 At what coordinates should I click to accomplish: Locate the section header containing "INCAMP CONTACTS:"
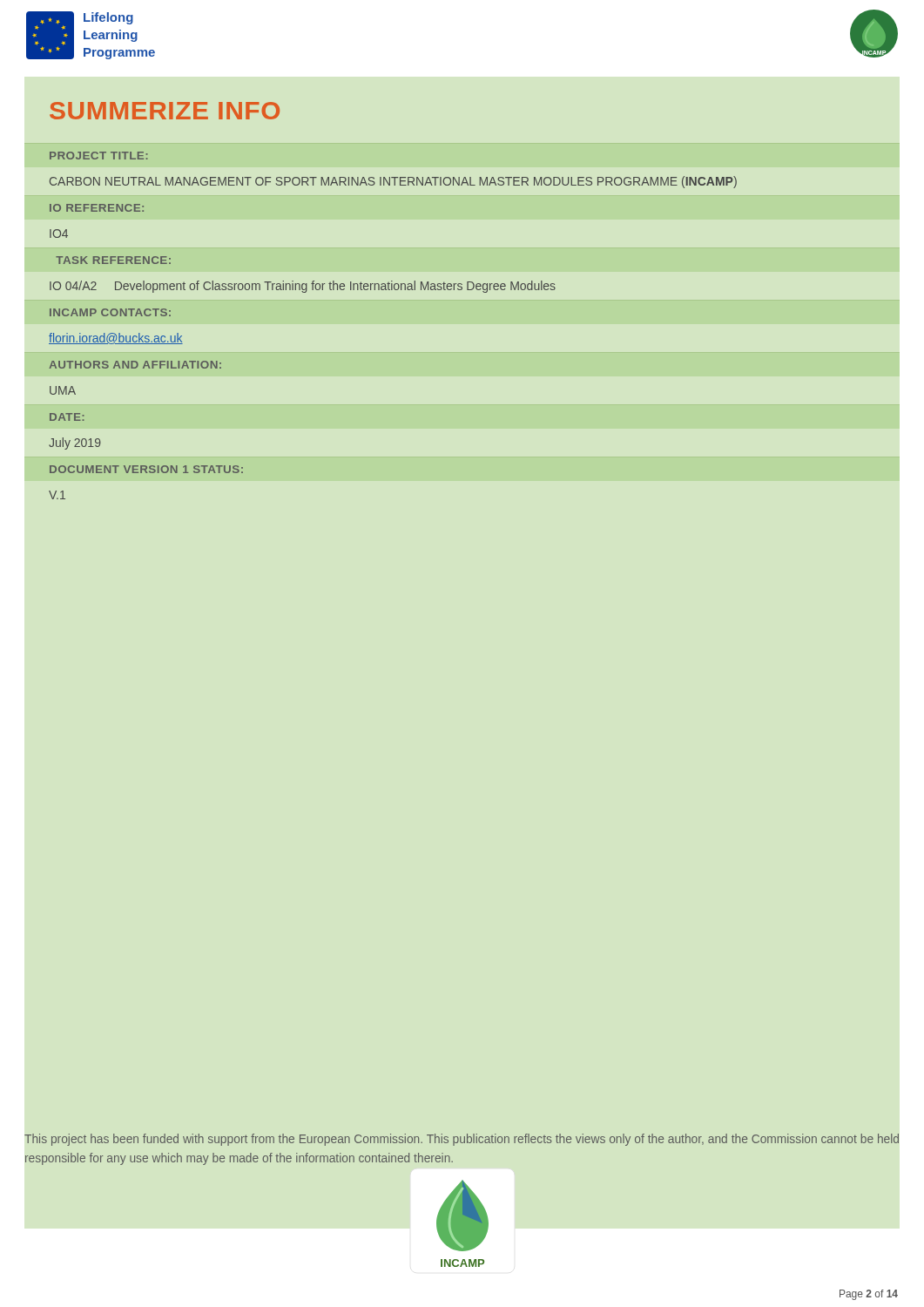tap(111, 312)
